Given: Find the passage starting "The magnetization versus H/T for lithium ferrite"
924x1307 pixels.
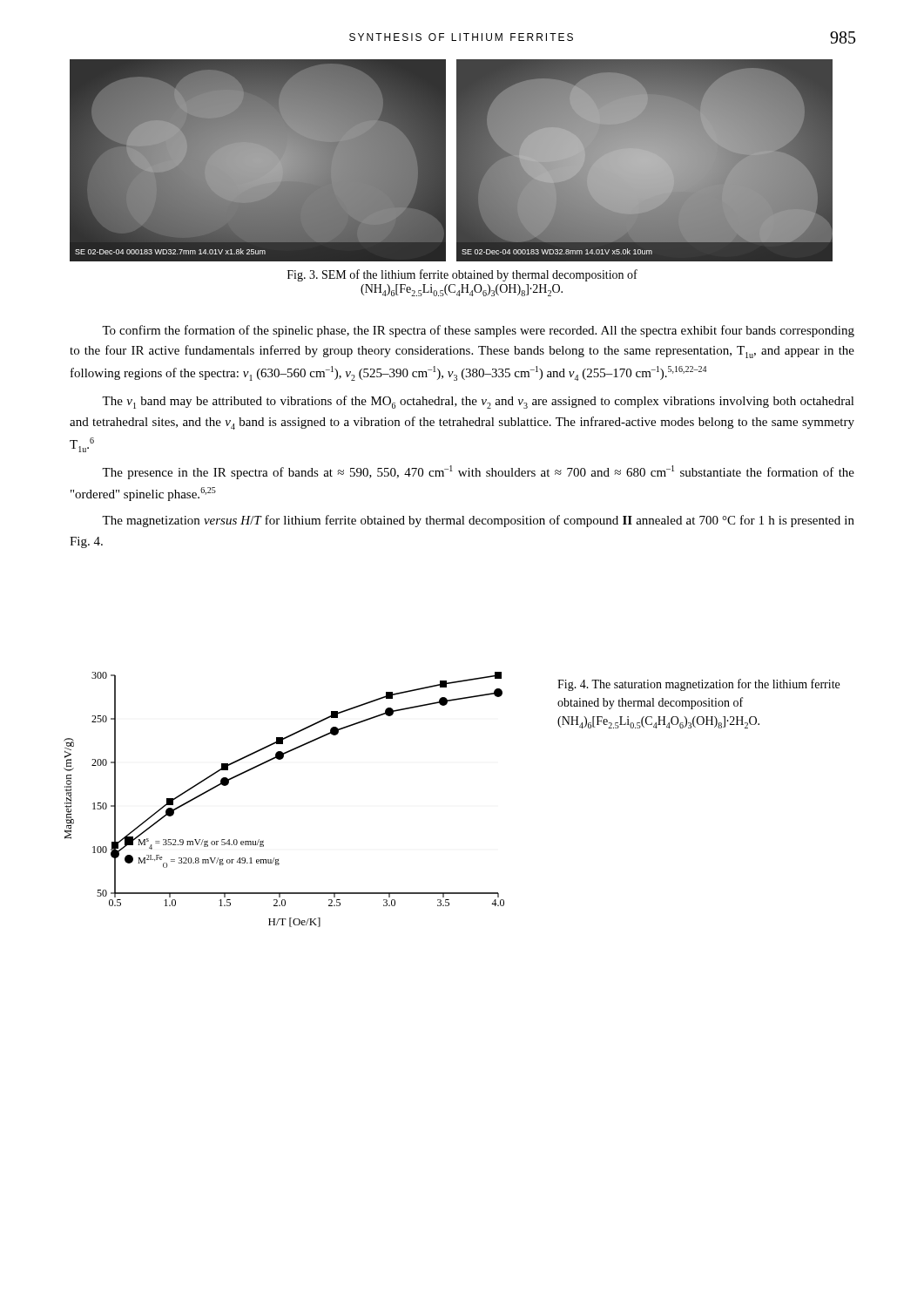Looking at the screenshot, I should (x=462, y=531).
